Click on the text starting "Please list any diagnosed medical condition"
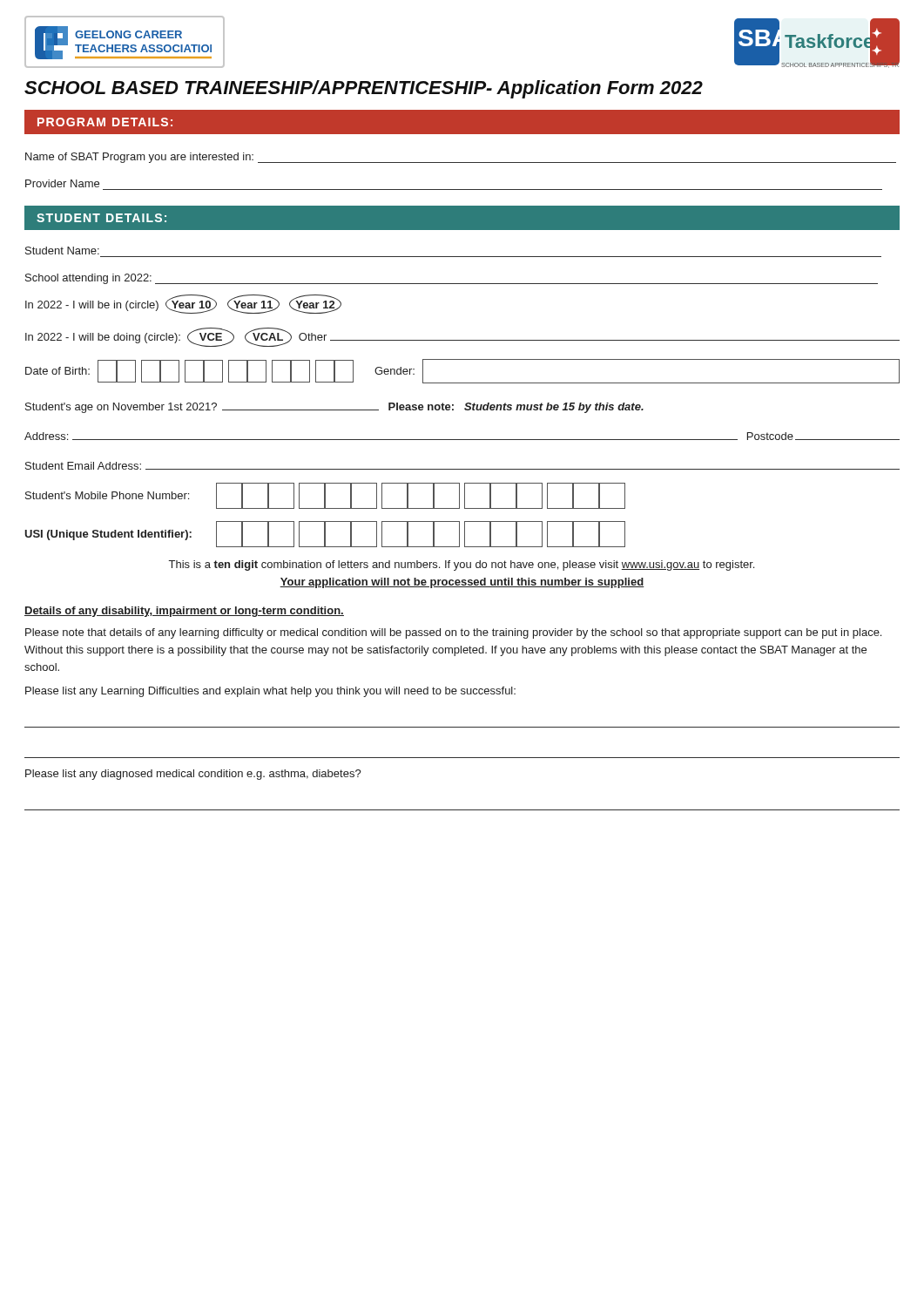924x1307 pixels. pyautogui.click(x=193, y=773)
